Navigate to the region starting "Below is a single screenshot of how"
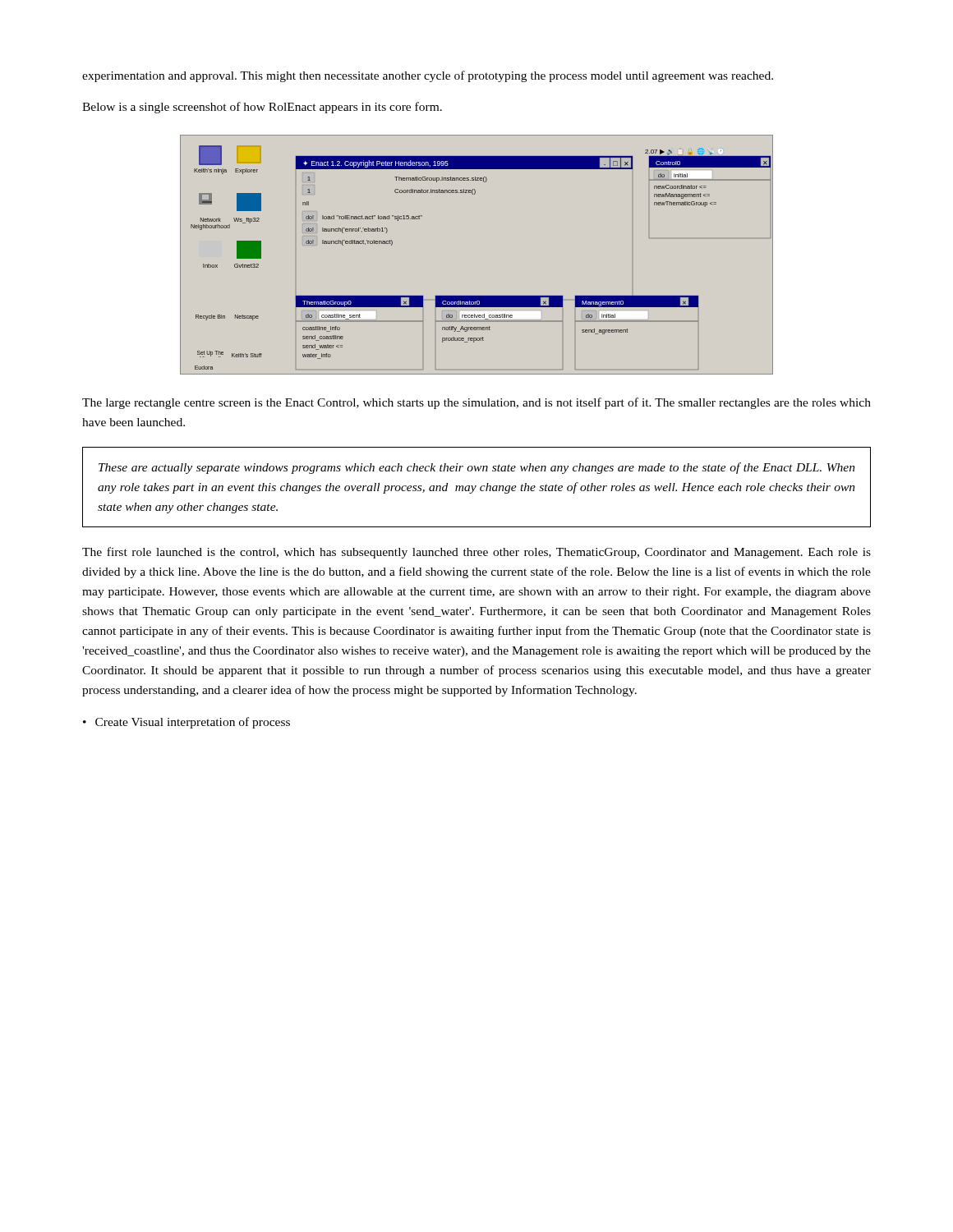Viewport: 953px width, 1232px height. pos(262,106)
